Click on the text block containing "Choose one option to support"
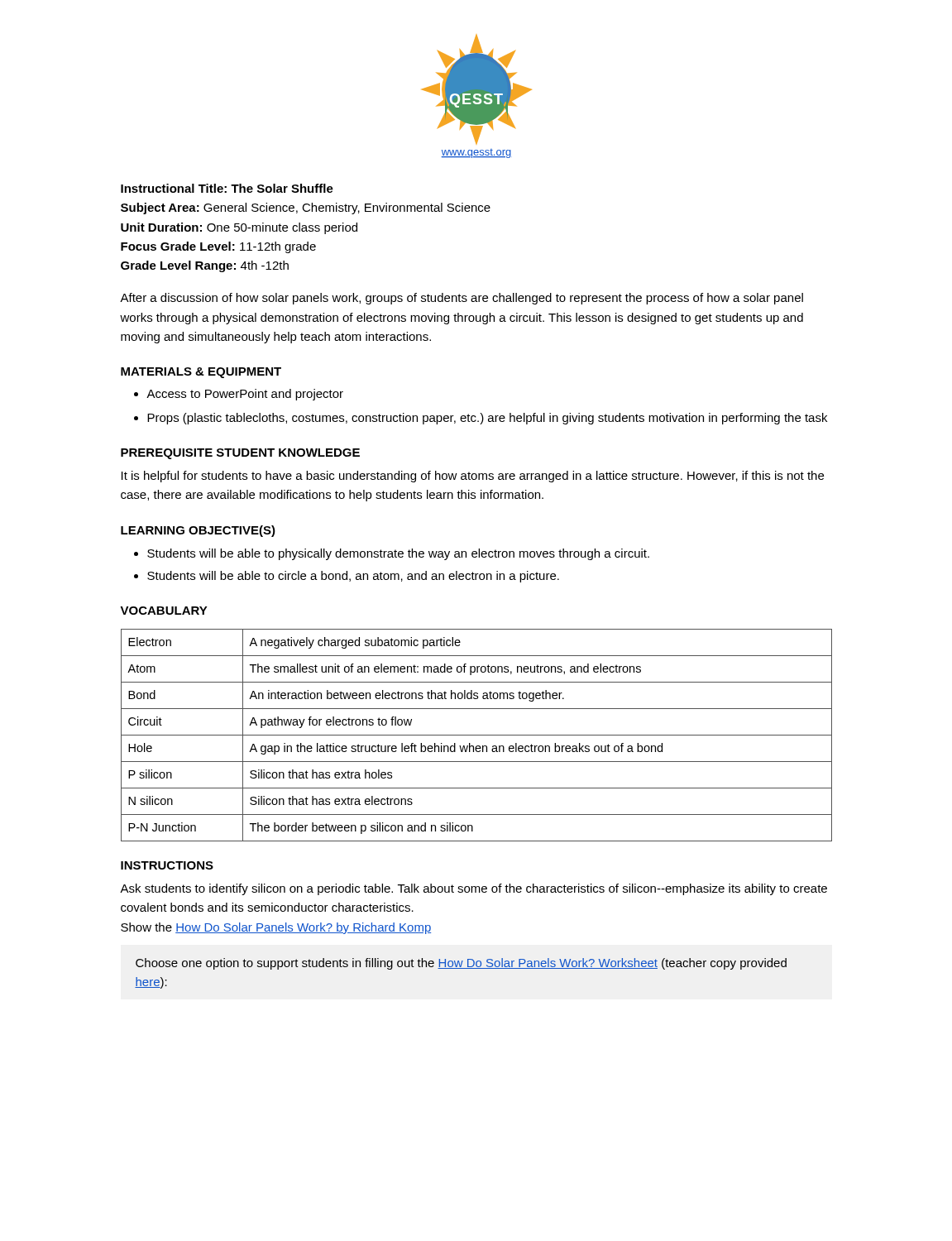This screenshot has width=952, height=1241. tap(461, 972)
